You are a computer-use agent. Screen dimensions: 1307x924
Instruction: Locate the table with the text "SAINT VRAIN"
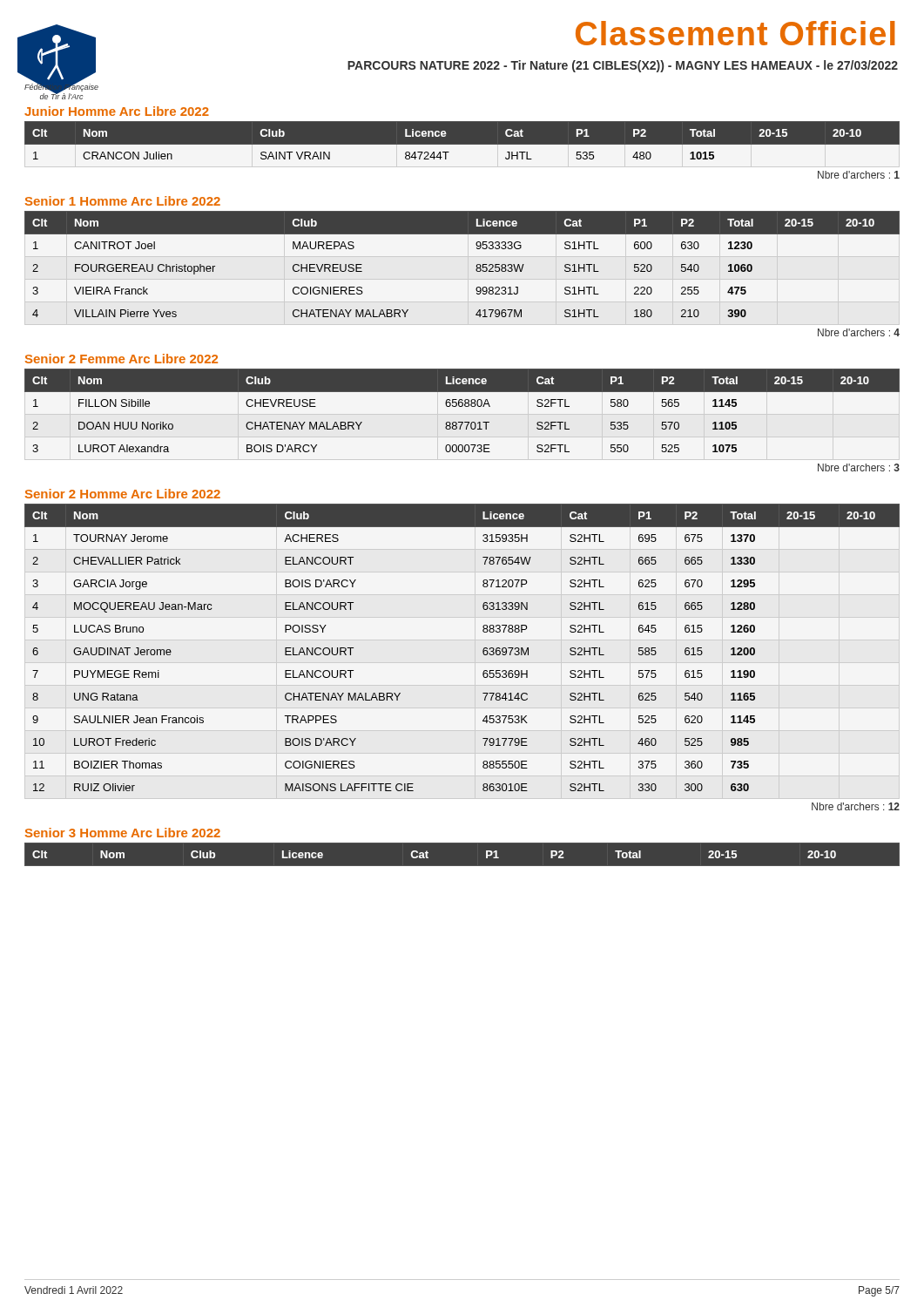click(x=462, y=144)
